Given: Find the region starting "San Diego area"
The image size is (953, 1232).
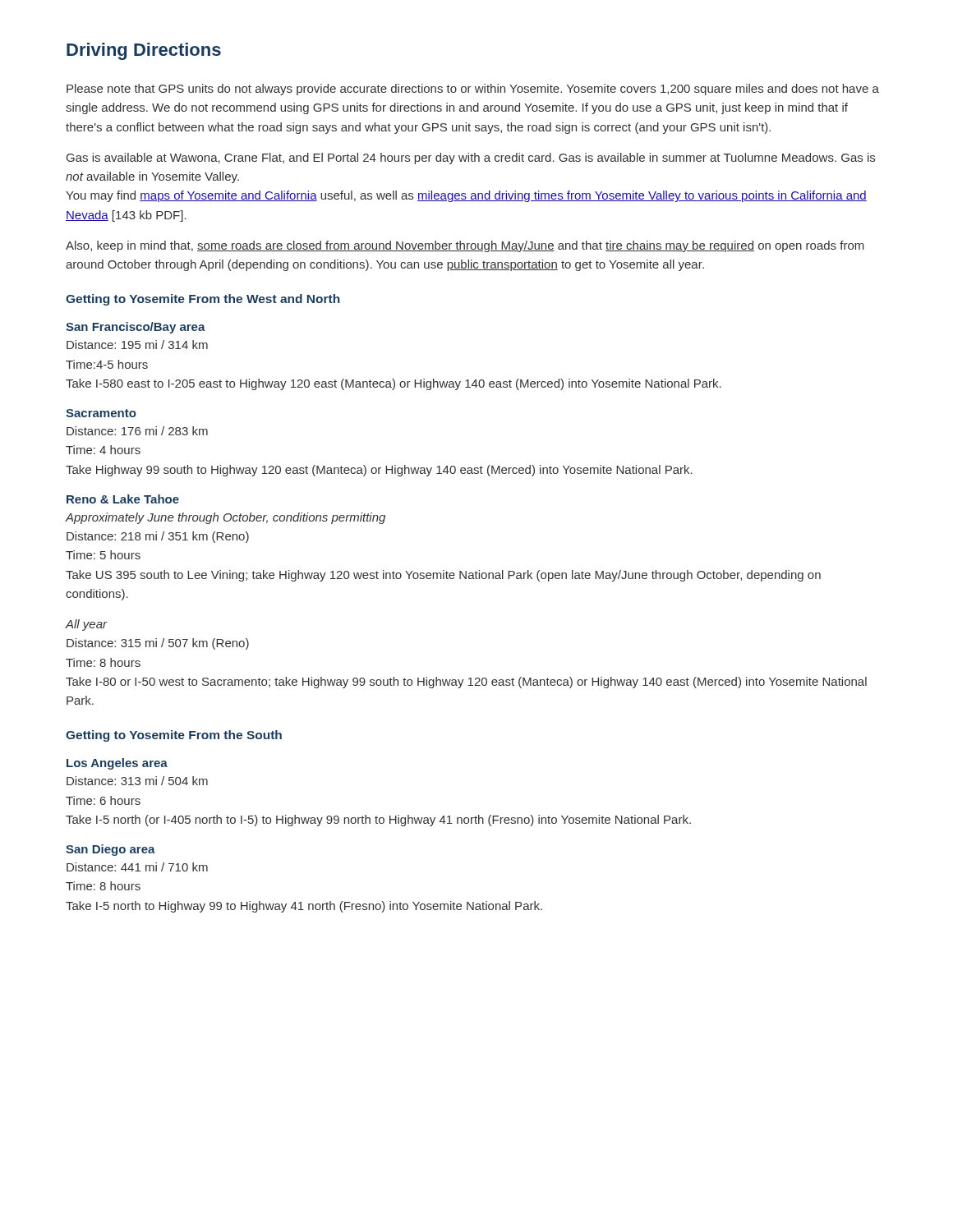Looking at the screenshot, I should click(110, 849).
